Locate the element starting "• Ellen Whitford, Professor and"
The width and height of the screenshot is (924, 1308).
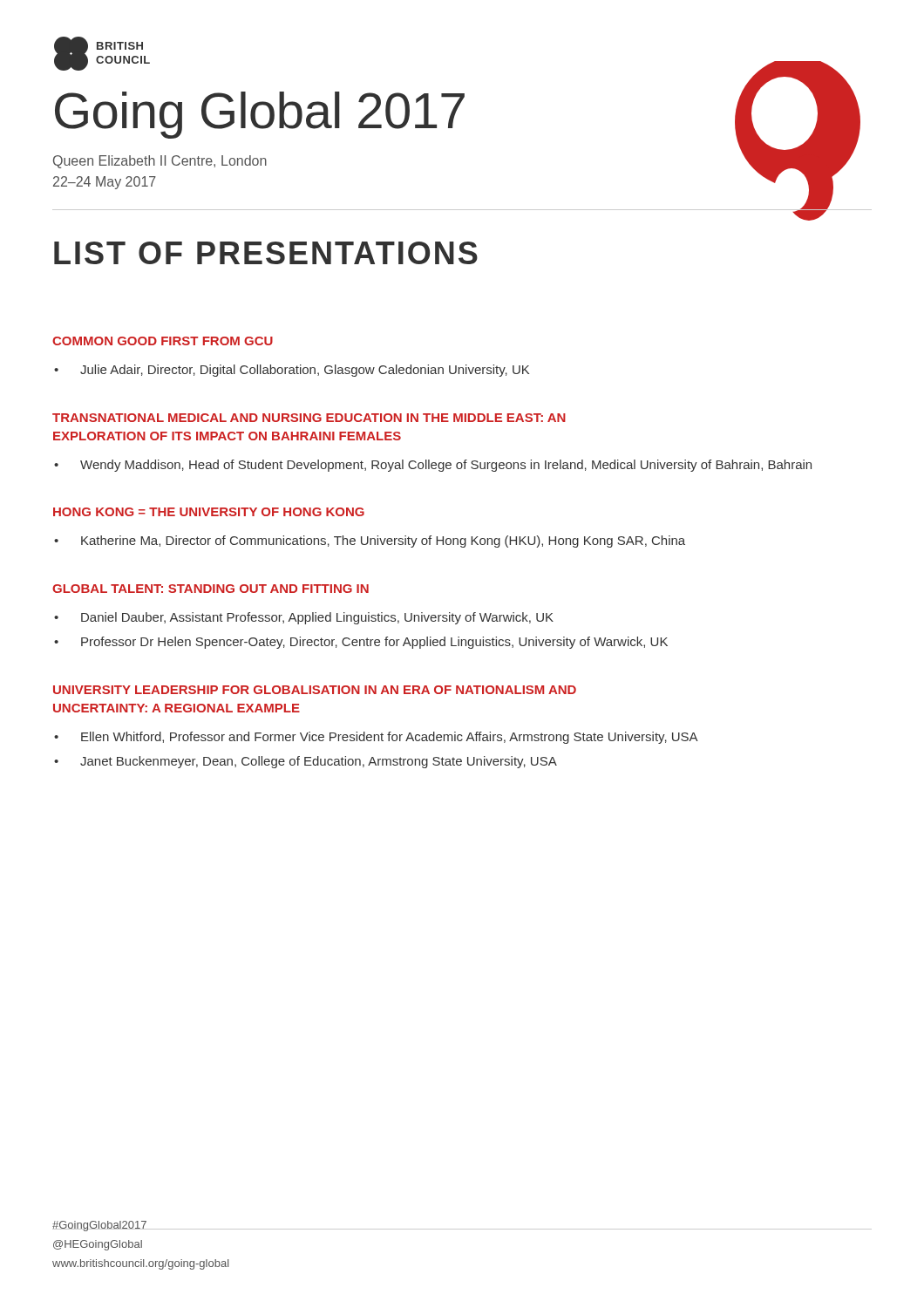463,737
